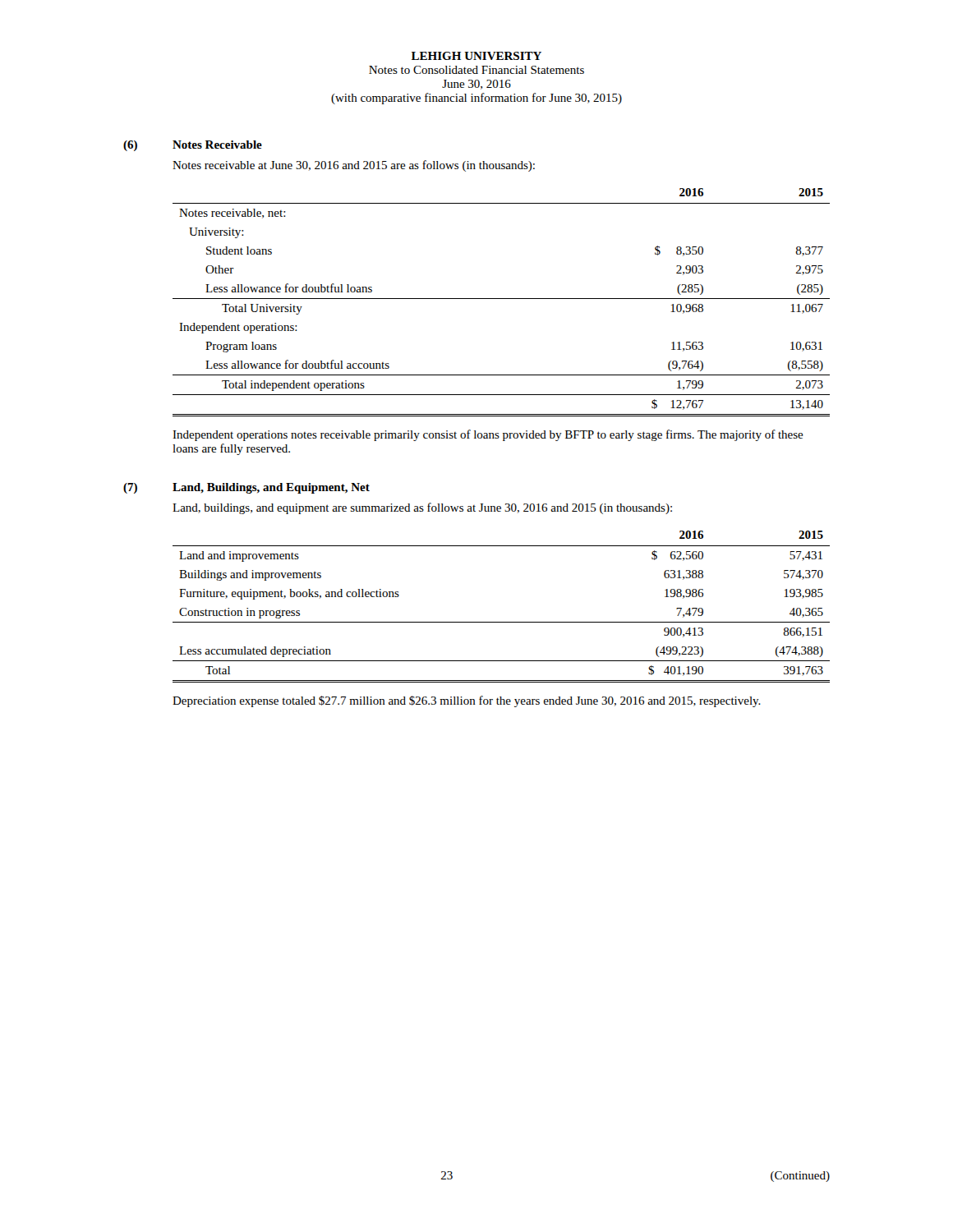
Task: Find the text starting "(7) Land, Buildings, and Equipment, Net"
Action: click(x=246, y=487)
